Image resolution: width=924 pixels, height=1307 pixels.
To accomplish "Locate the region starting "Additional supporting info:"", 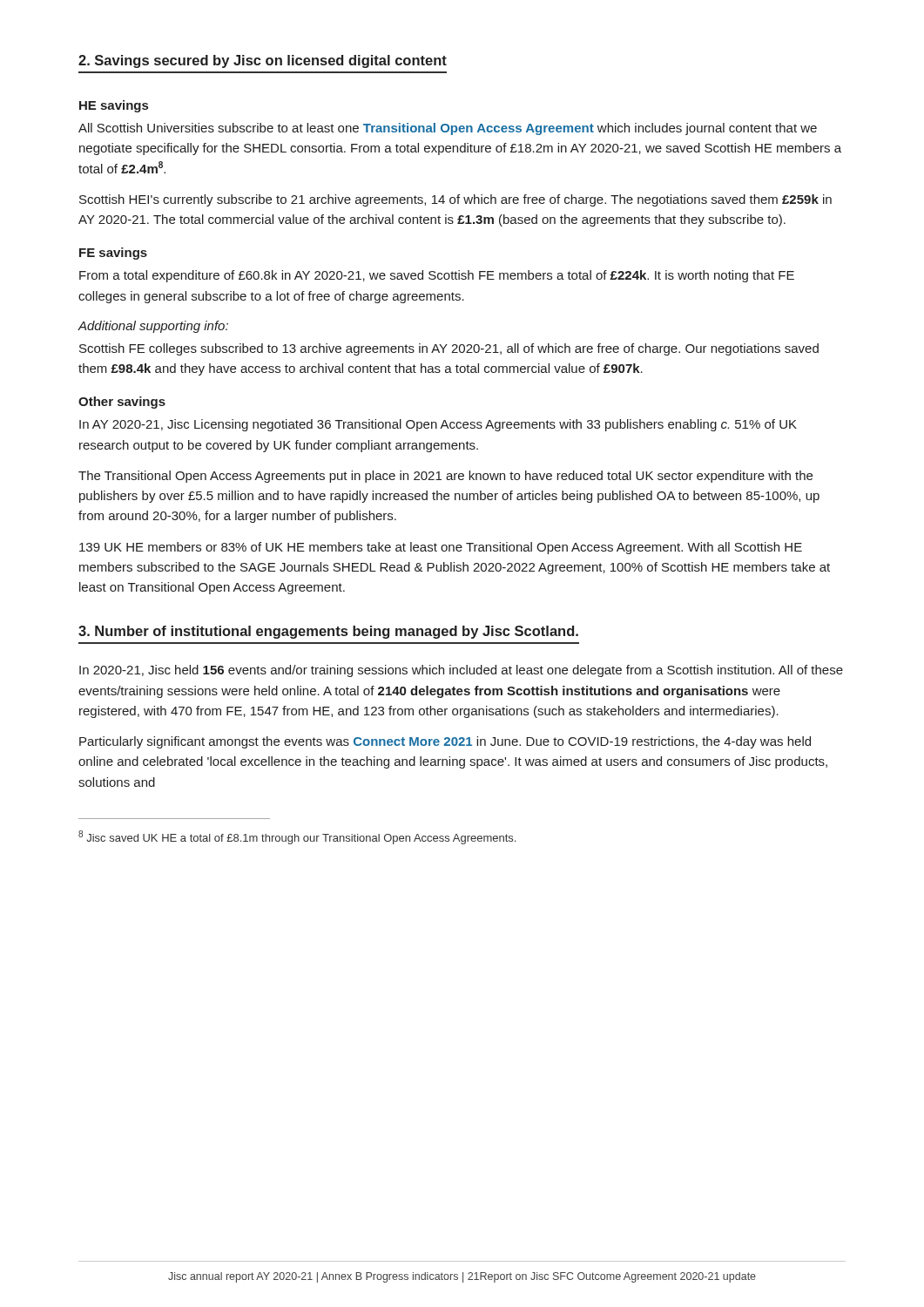I will tap(154, 325).
